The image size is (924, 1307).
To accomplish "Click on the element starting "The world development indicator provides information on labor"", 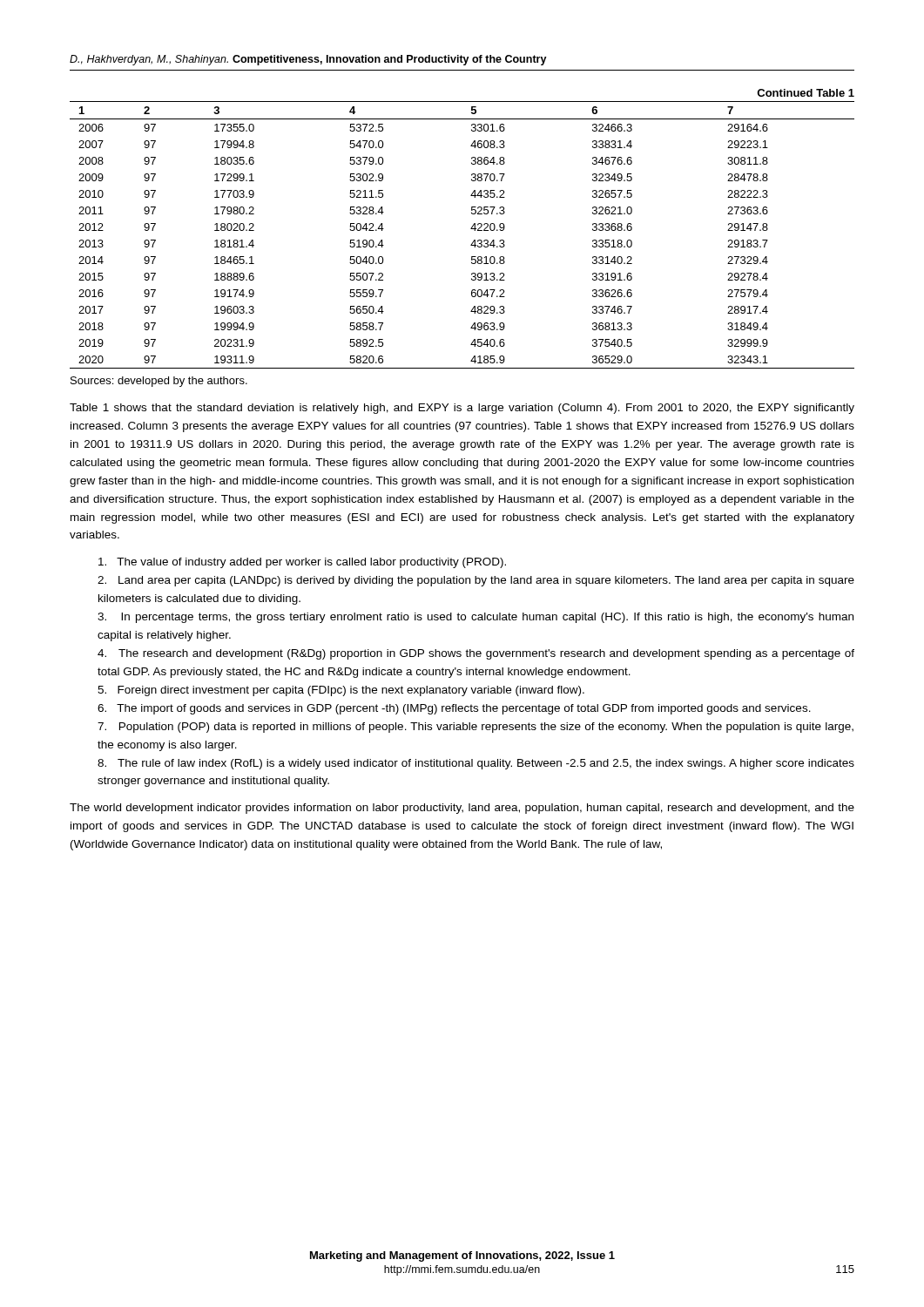I will tap(462, 826).
